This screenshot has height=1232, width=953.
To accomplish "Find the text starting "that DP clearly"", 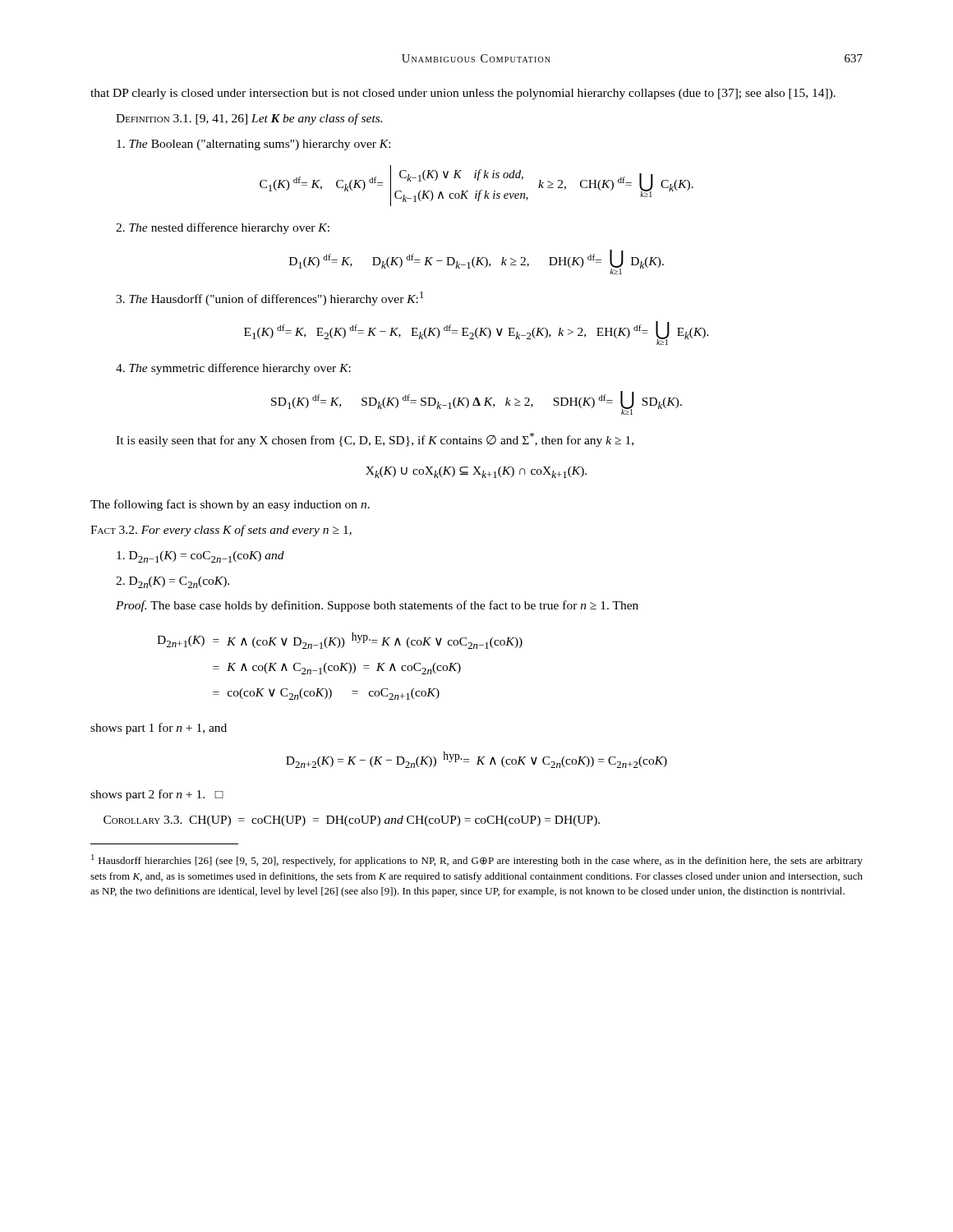I will tap(463, 92).
